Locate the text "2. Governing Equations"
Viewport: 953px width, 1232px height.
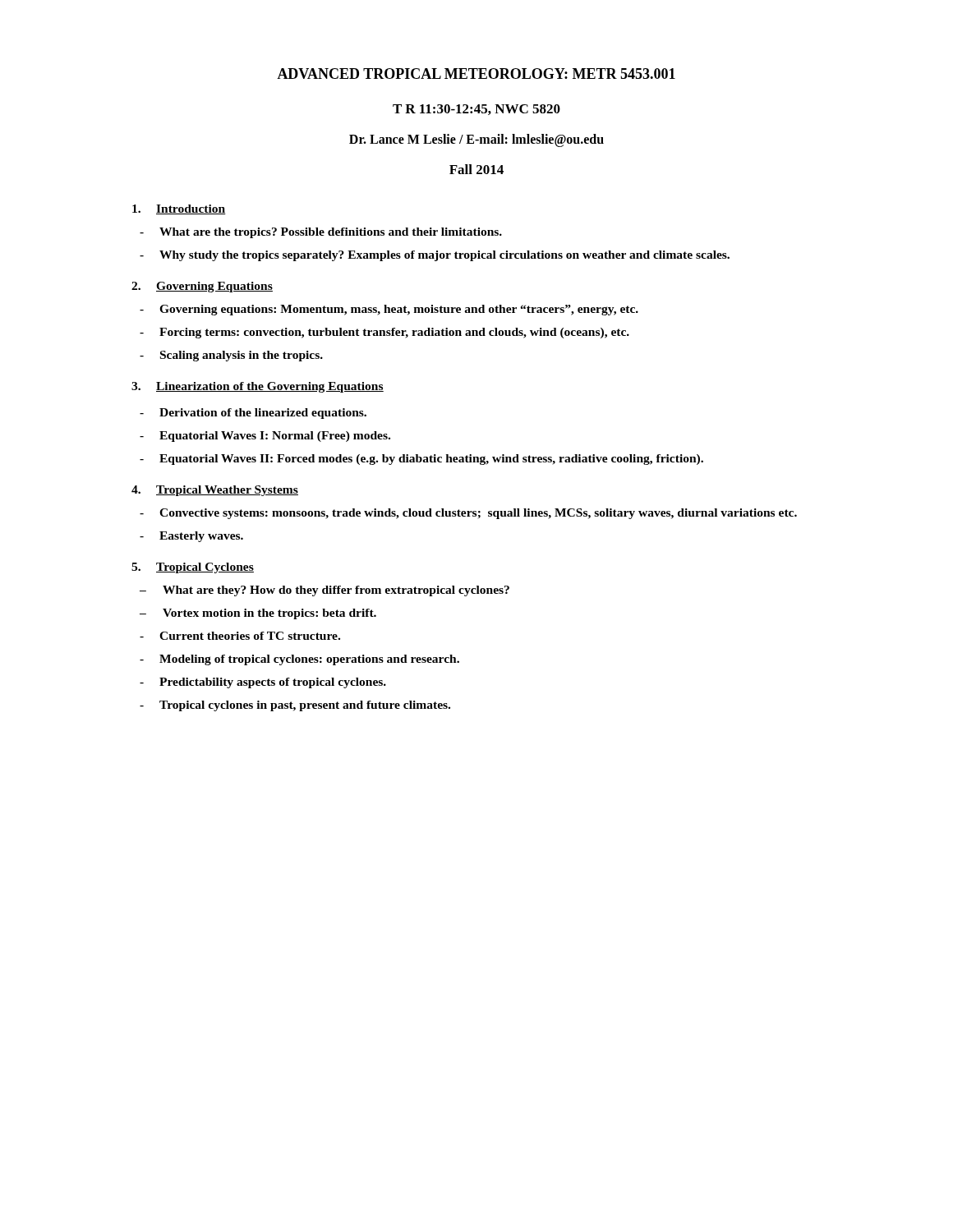[202, 286]
